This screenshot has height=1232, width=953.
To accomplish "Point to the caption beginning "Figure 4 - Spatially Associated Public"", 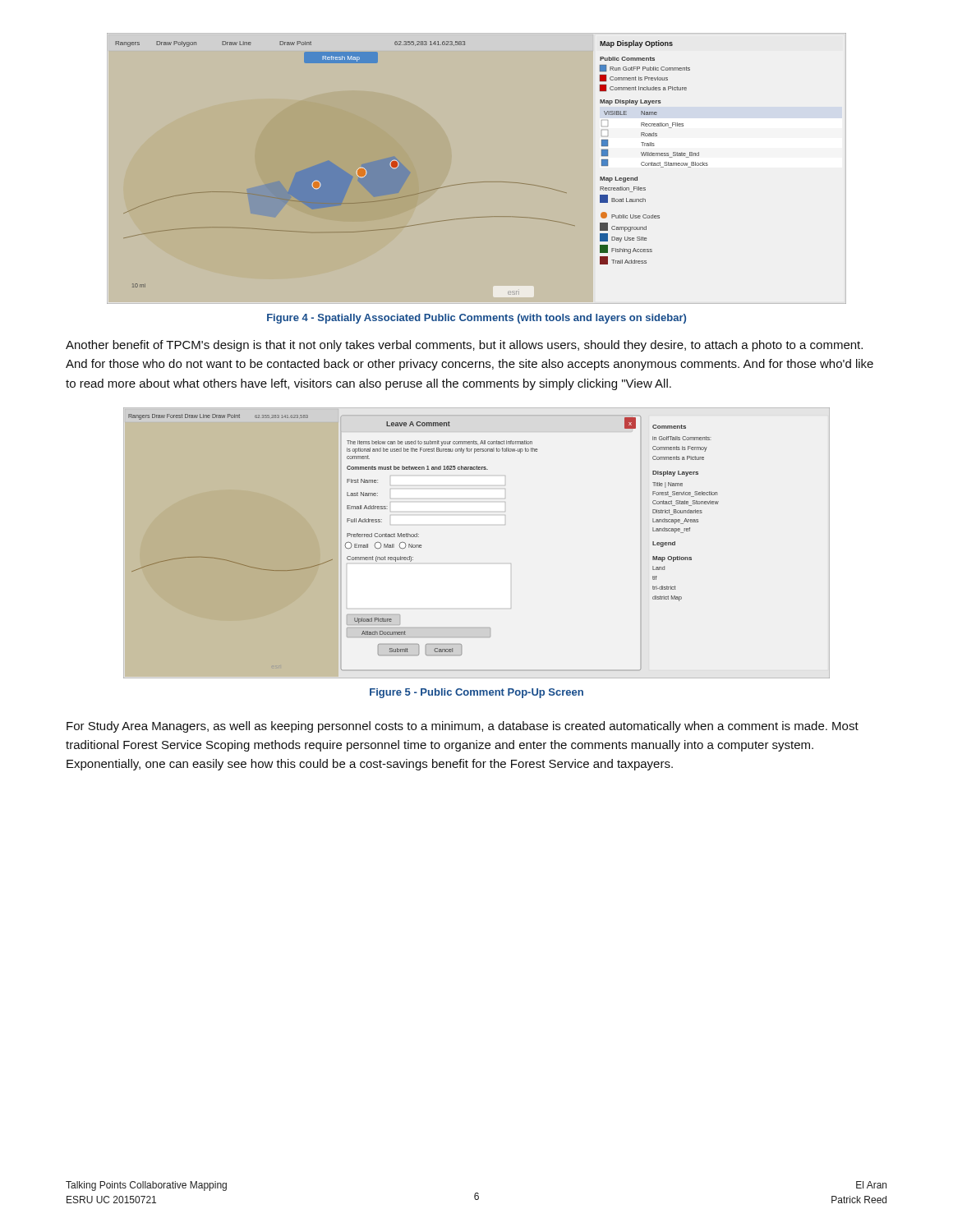I will point(476,317).
